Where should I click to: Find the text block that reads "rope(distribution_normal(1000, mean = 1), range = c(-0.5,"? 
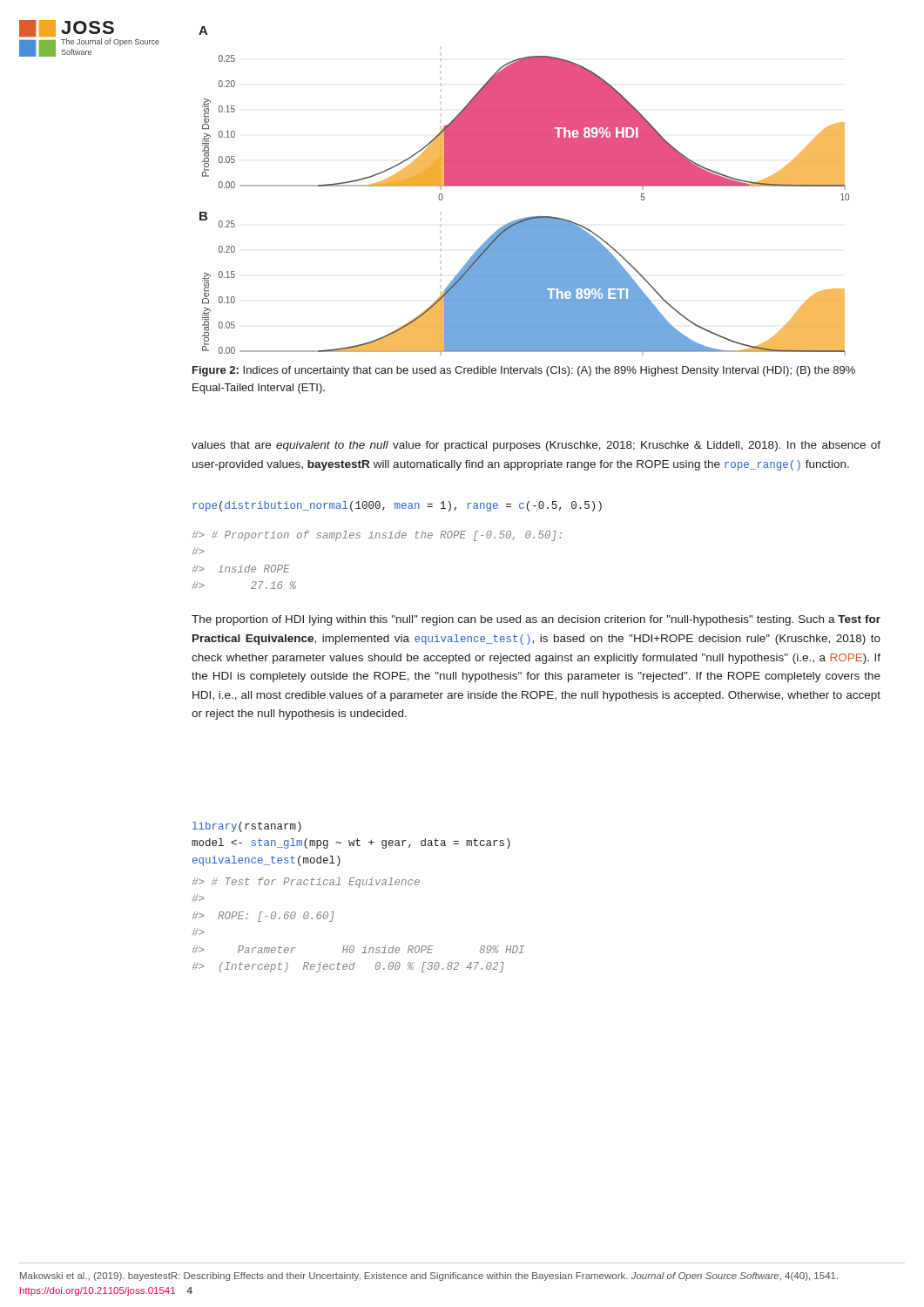[536, 507]
